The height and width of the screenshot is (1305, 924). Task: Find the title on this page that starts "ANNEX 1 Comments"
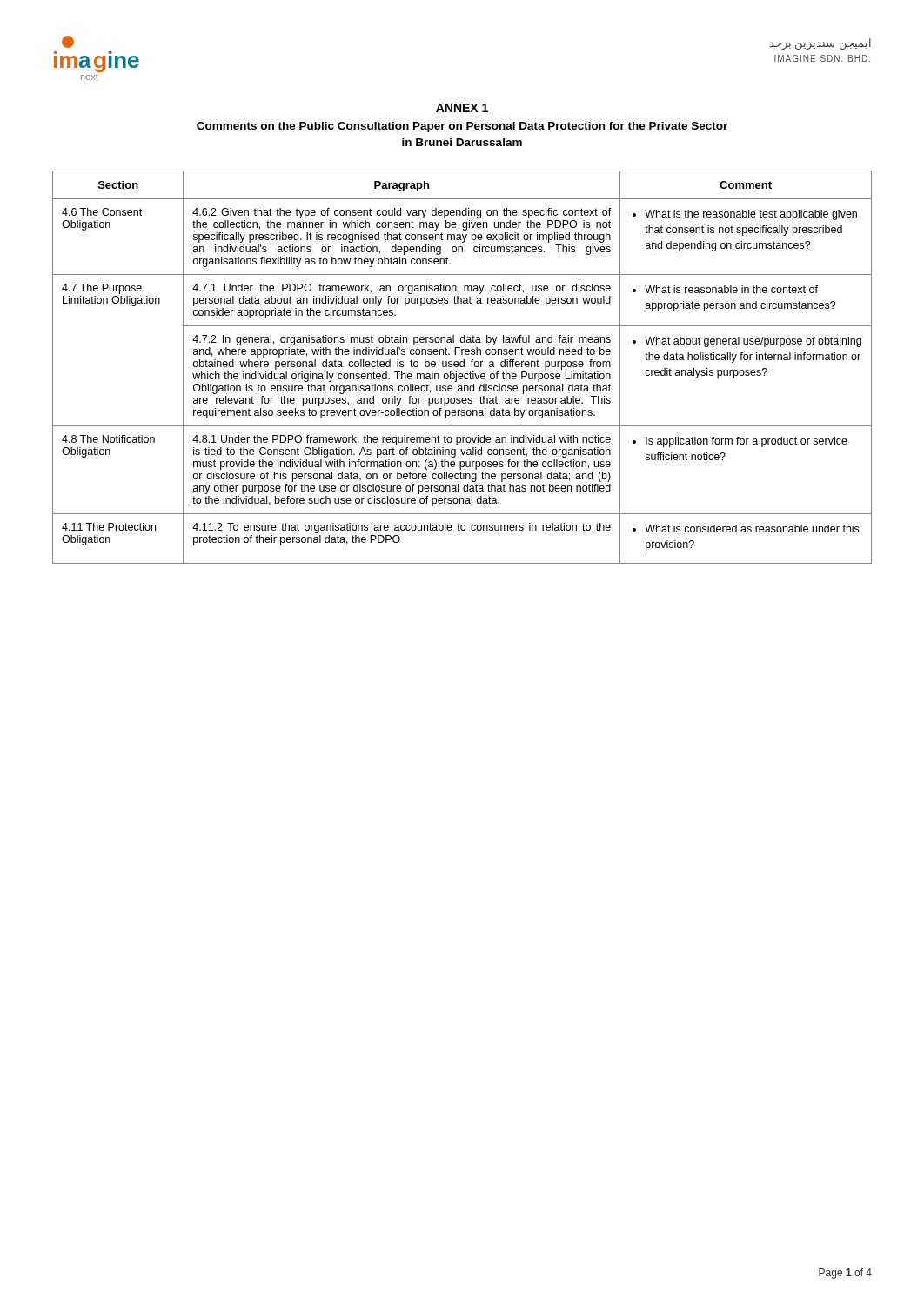[462, 126]
